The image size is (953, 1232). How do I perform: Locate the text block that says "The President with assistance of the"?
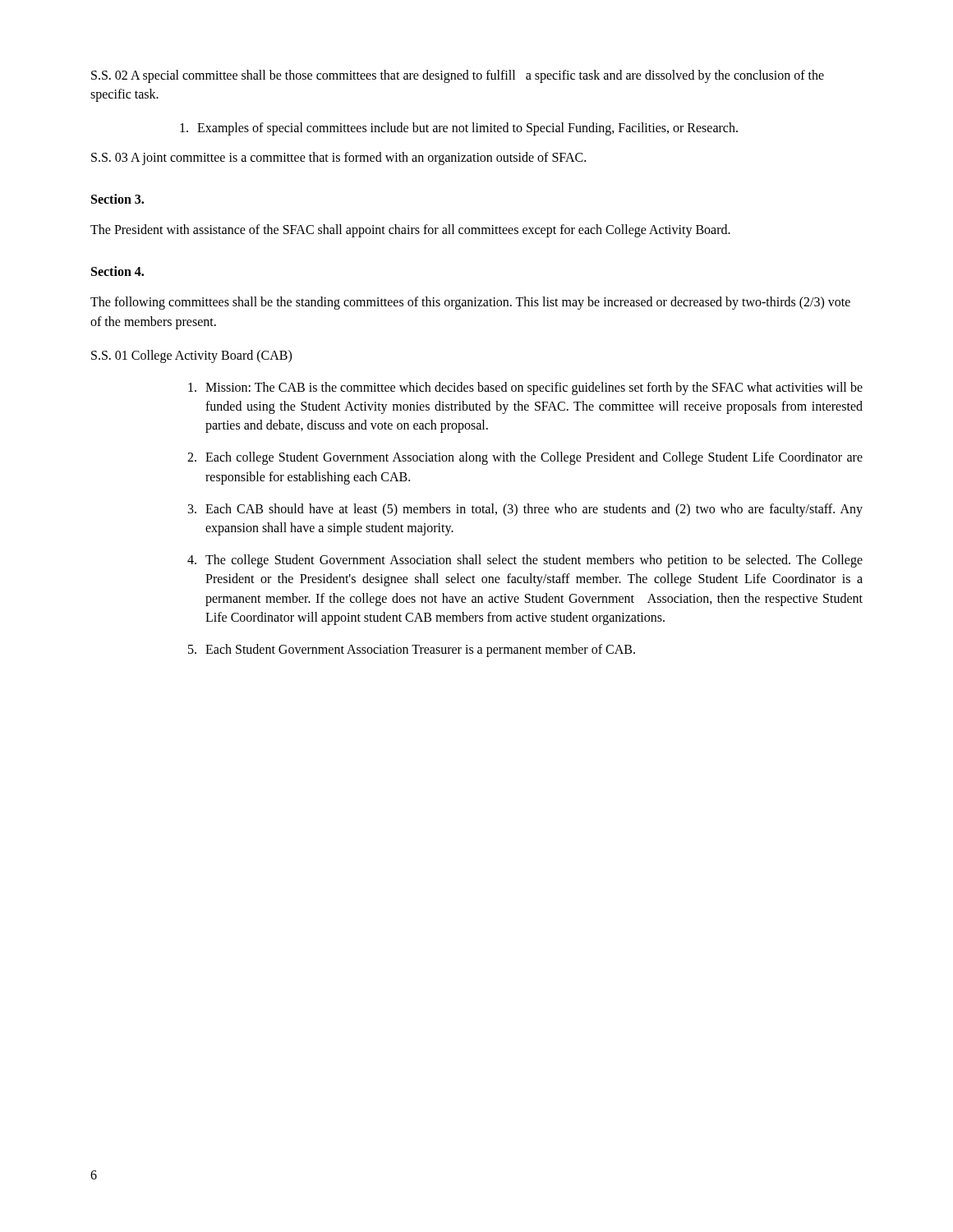(411, 230)
